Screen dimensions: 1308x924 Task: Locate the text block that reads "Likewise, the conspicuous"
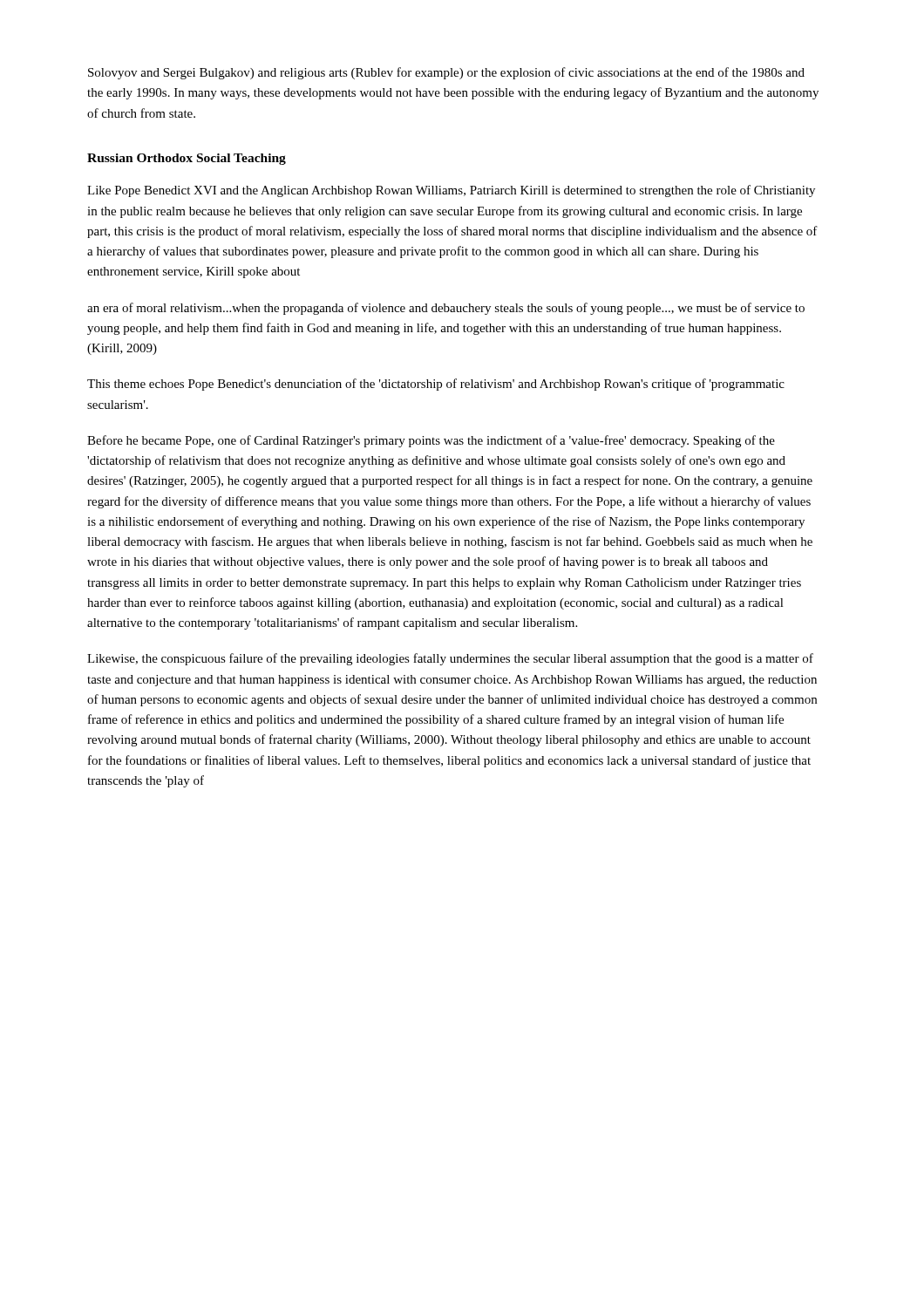click(452, 720)
